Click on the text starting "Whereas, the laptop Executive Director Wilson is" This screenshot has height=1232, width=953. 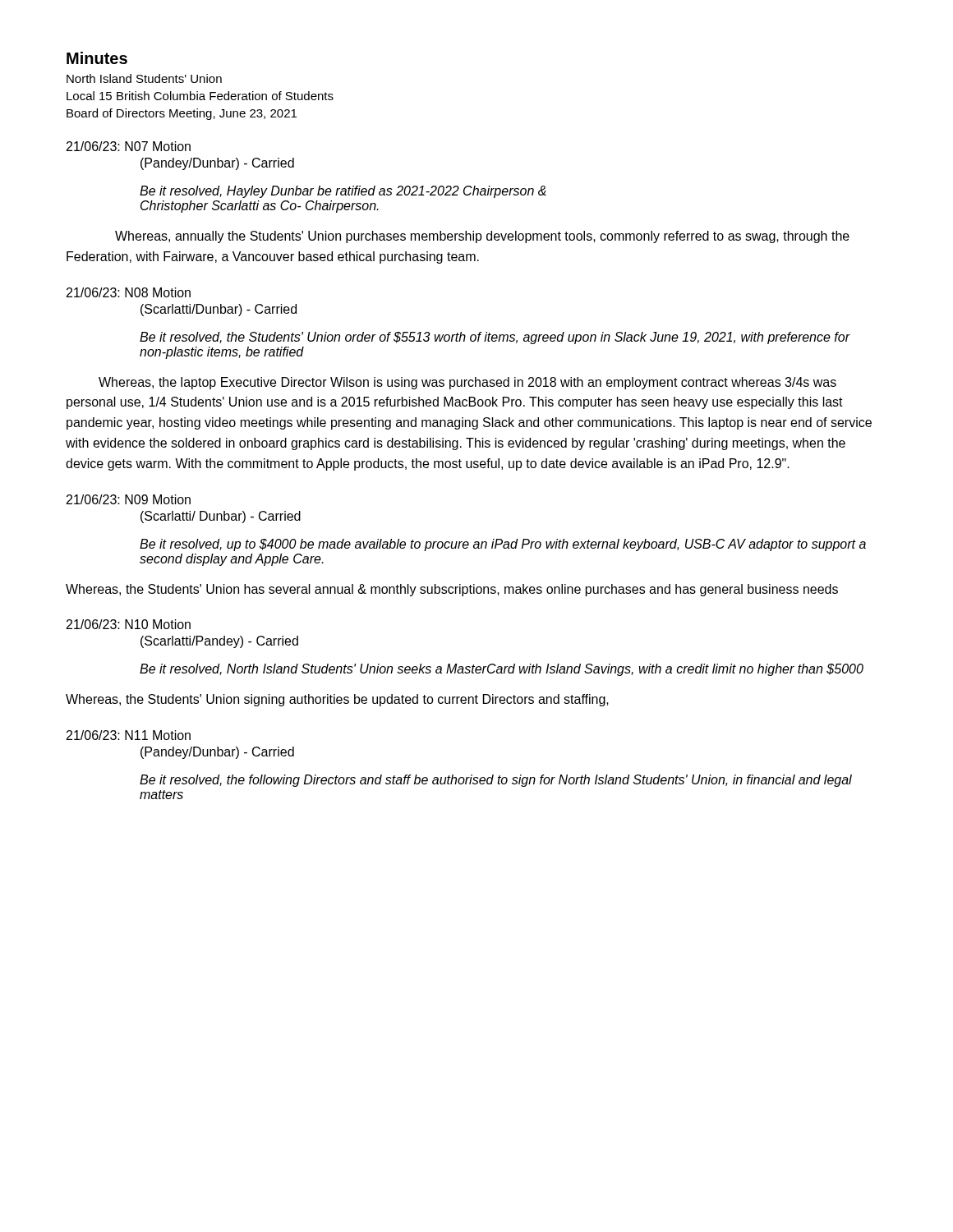(x=472, y=424)
